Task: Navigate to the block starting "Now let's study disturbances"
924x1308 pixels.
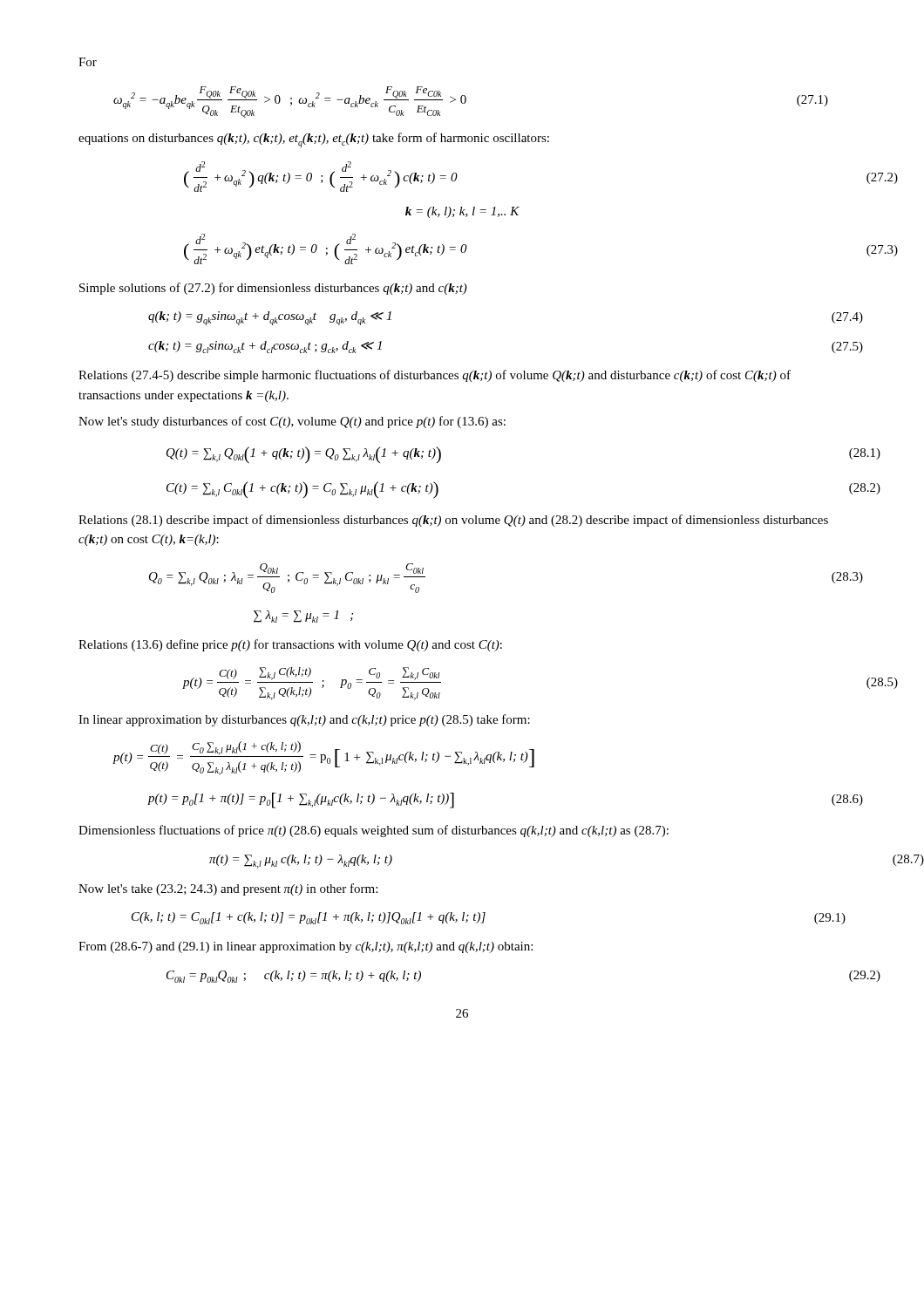Action: click(292, 421)
